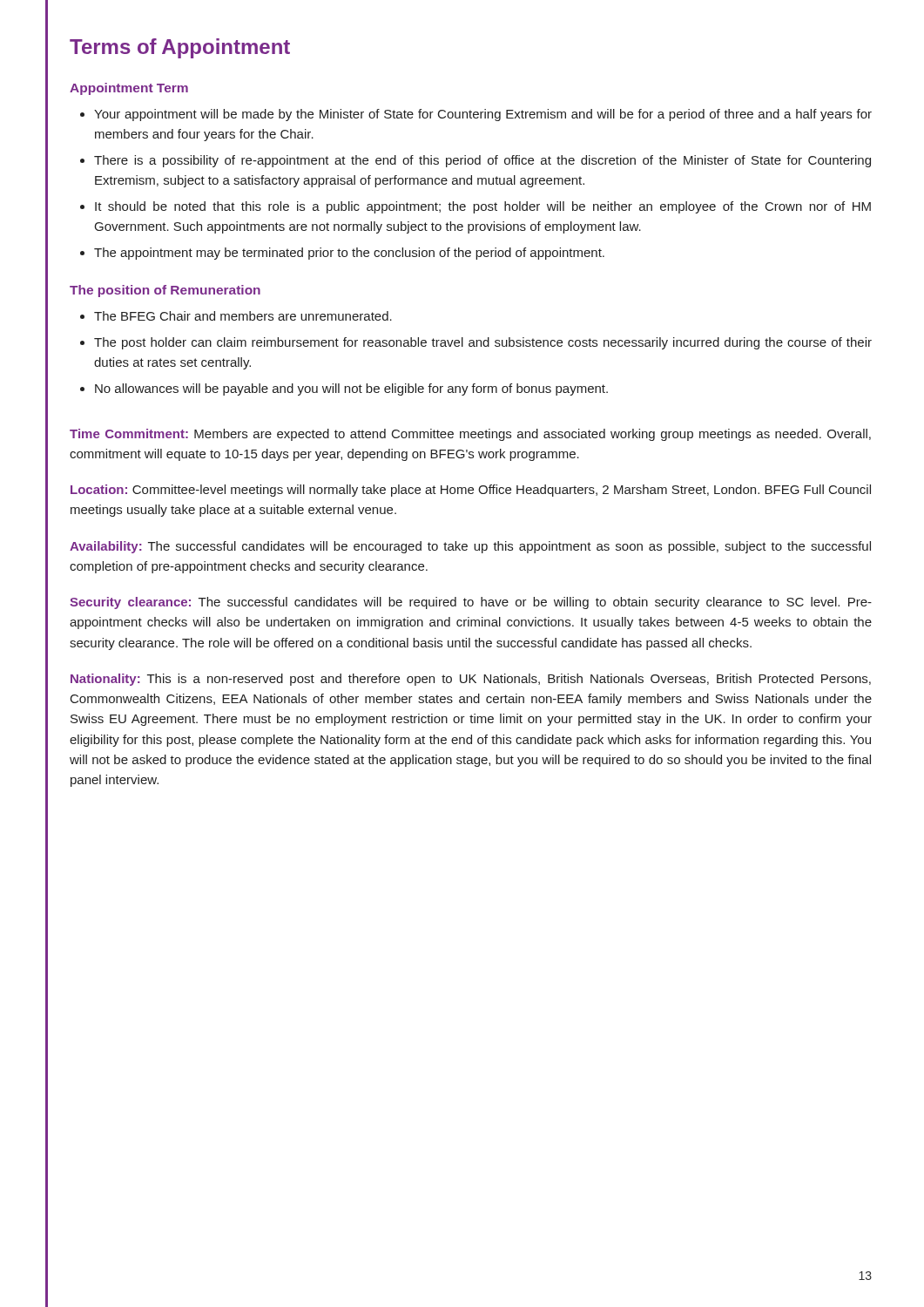Select the text starting "The appointment may be"
Image resolution: width=924 pixels, height=1307 pixels.
tap(483, 253)
